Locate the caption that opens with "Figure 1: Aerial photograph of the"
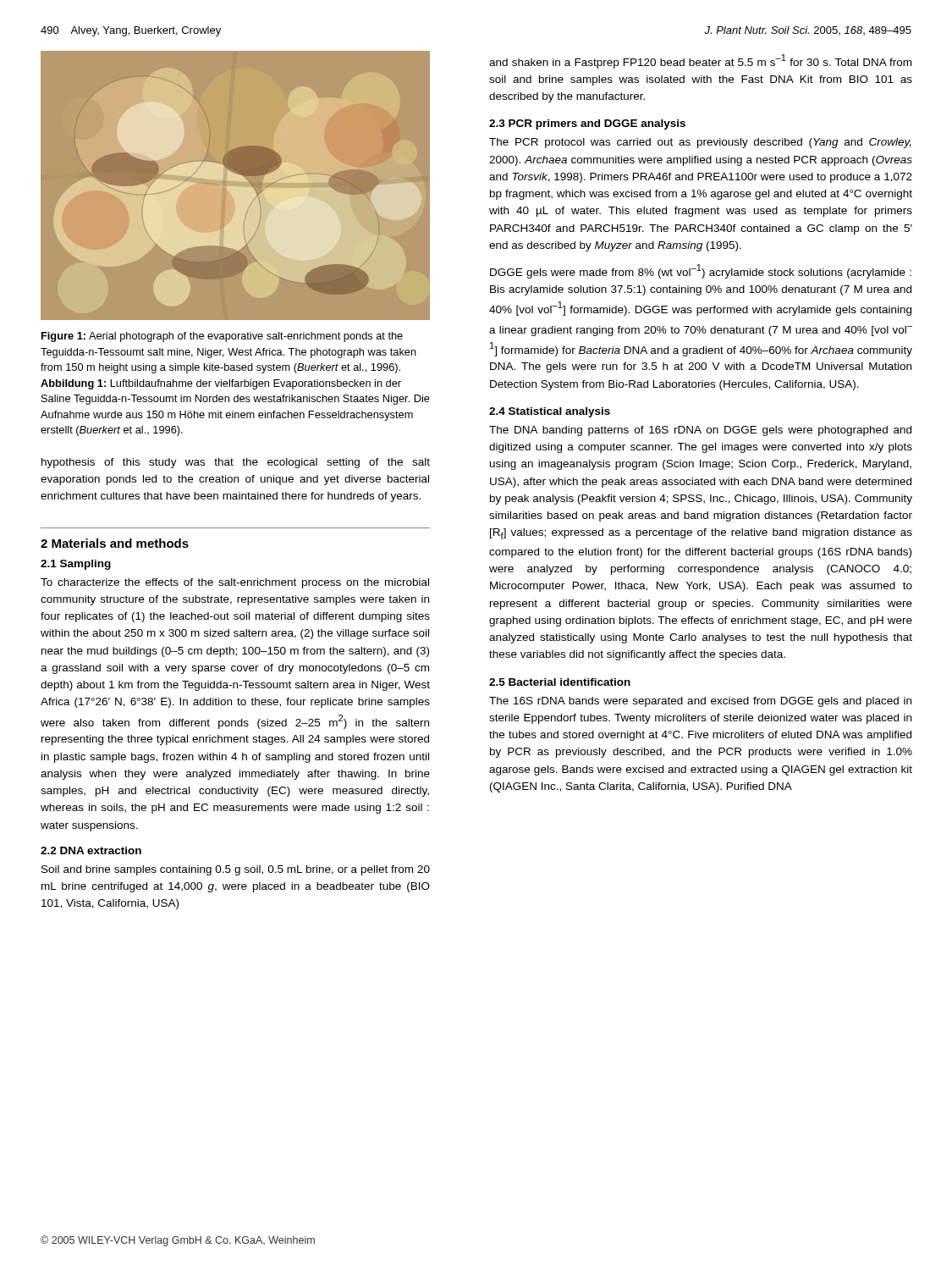Screen dimensions: 1270x952 (x=235, y=383)
